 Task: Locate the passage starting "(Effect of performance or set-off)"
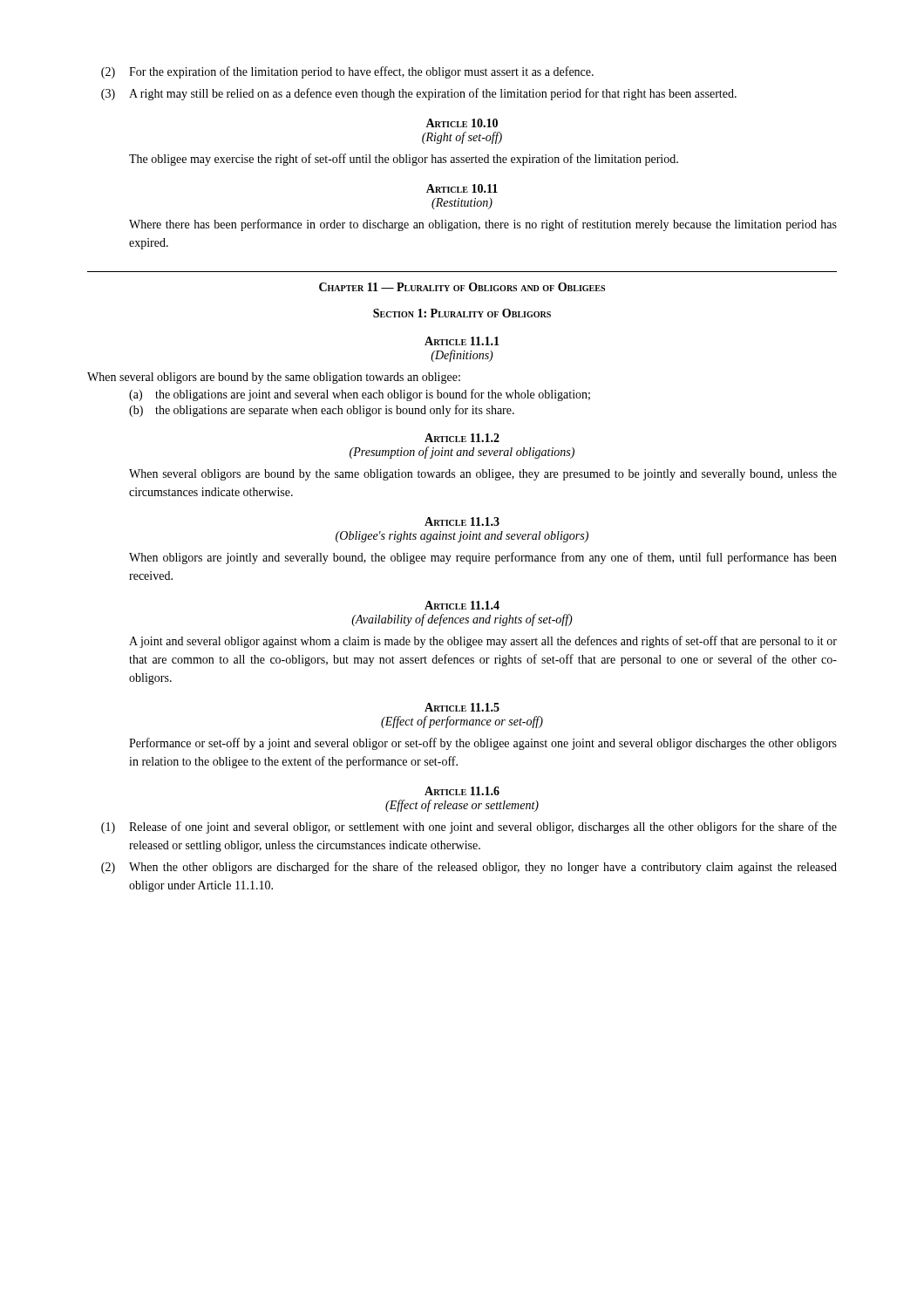(462, 722)
